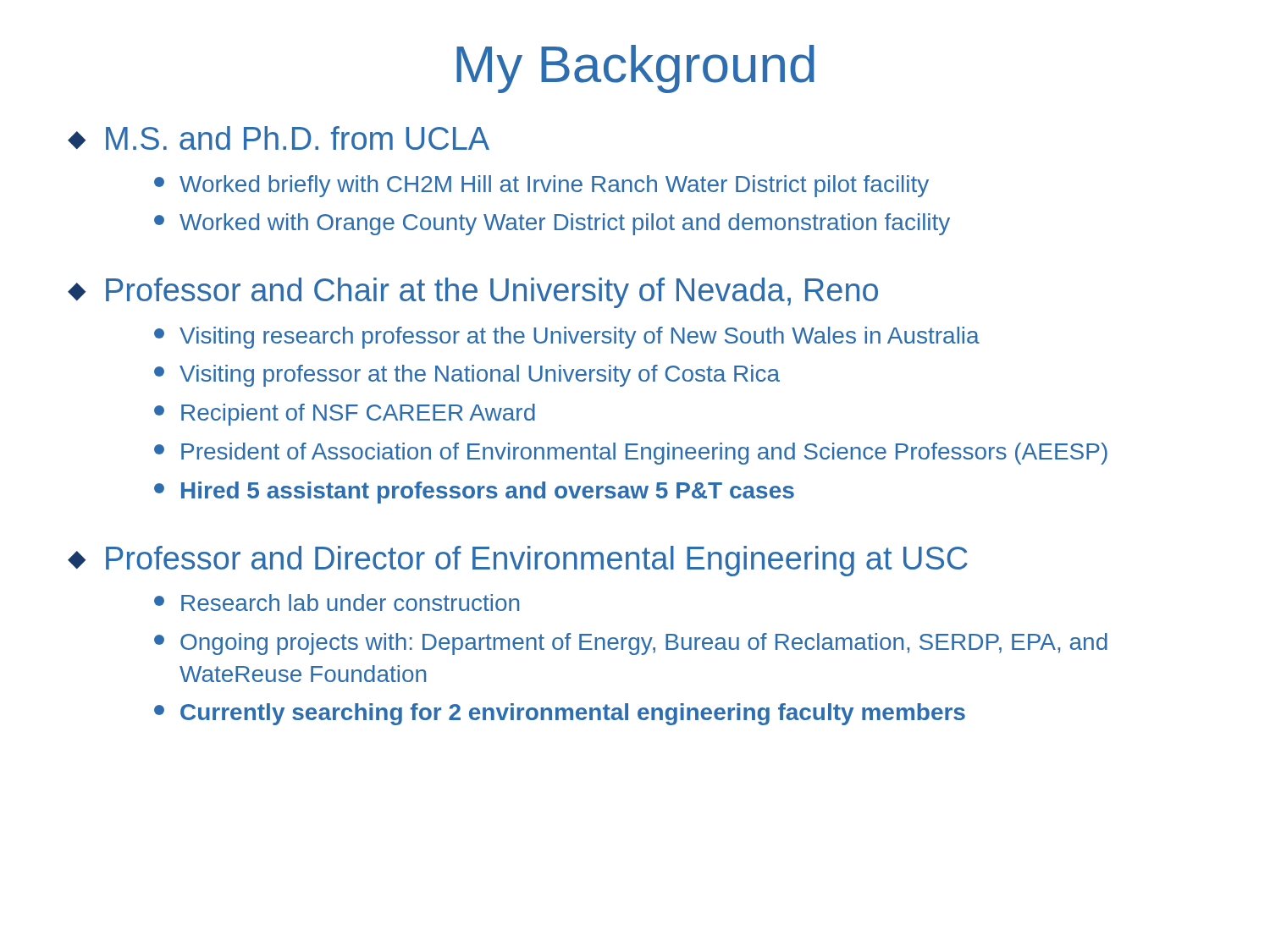Locate the list item that says "Research lab under construction"
This screenshot has height=952, width=1270.
[337, 603]
